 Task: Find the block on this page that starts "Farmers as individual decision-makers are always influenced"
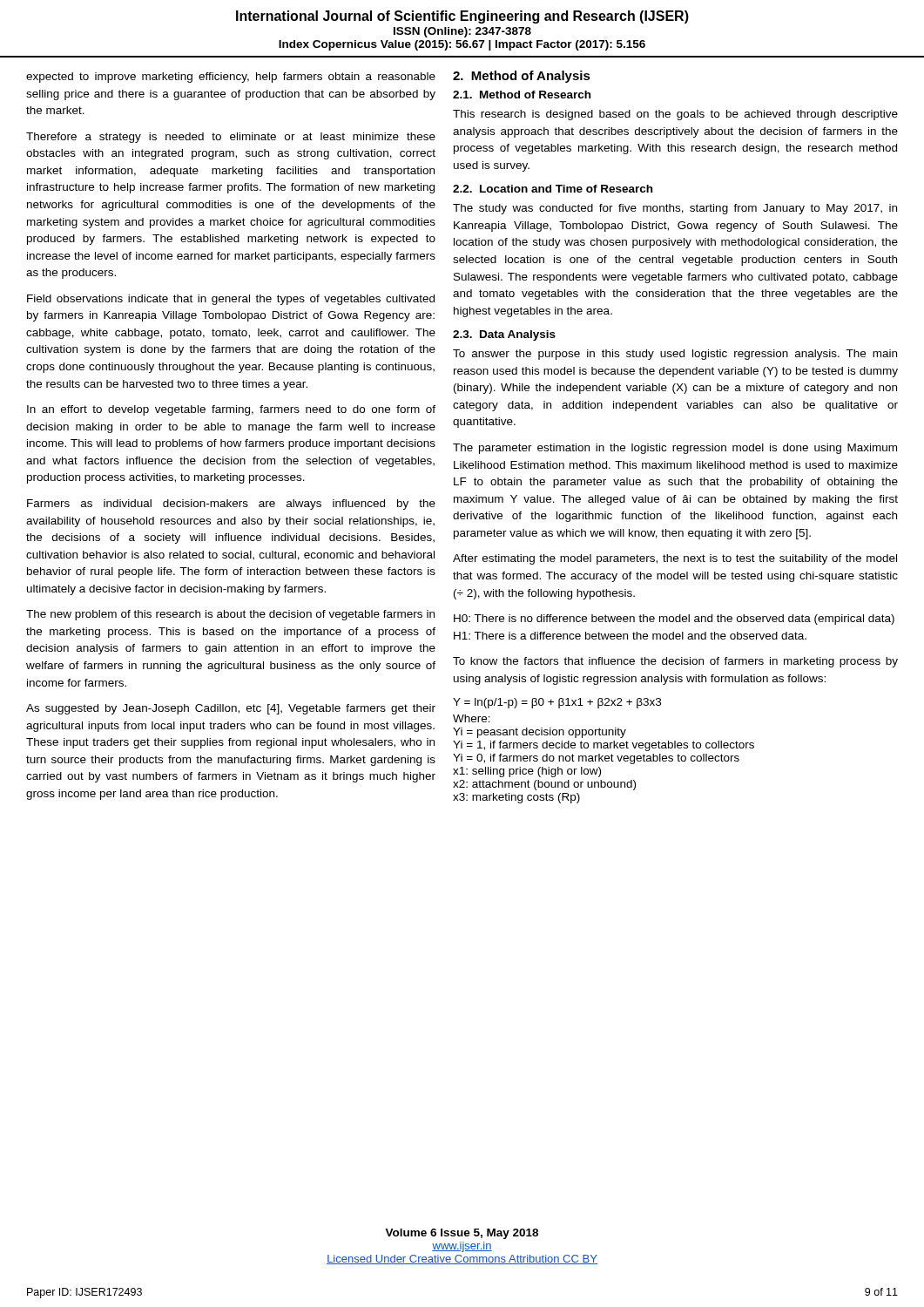coord(231,546)
